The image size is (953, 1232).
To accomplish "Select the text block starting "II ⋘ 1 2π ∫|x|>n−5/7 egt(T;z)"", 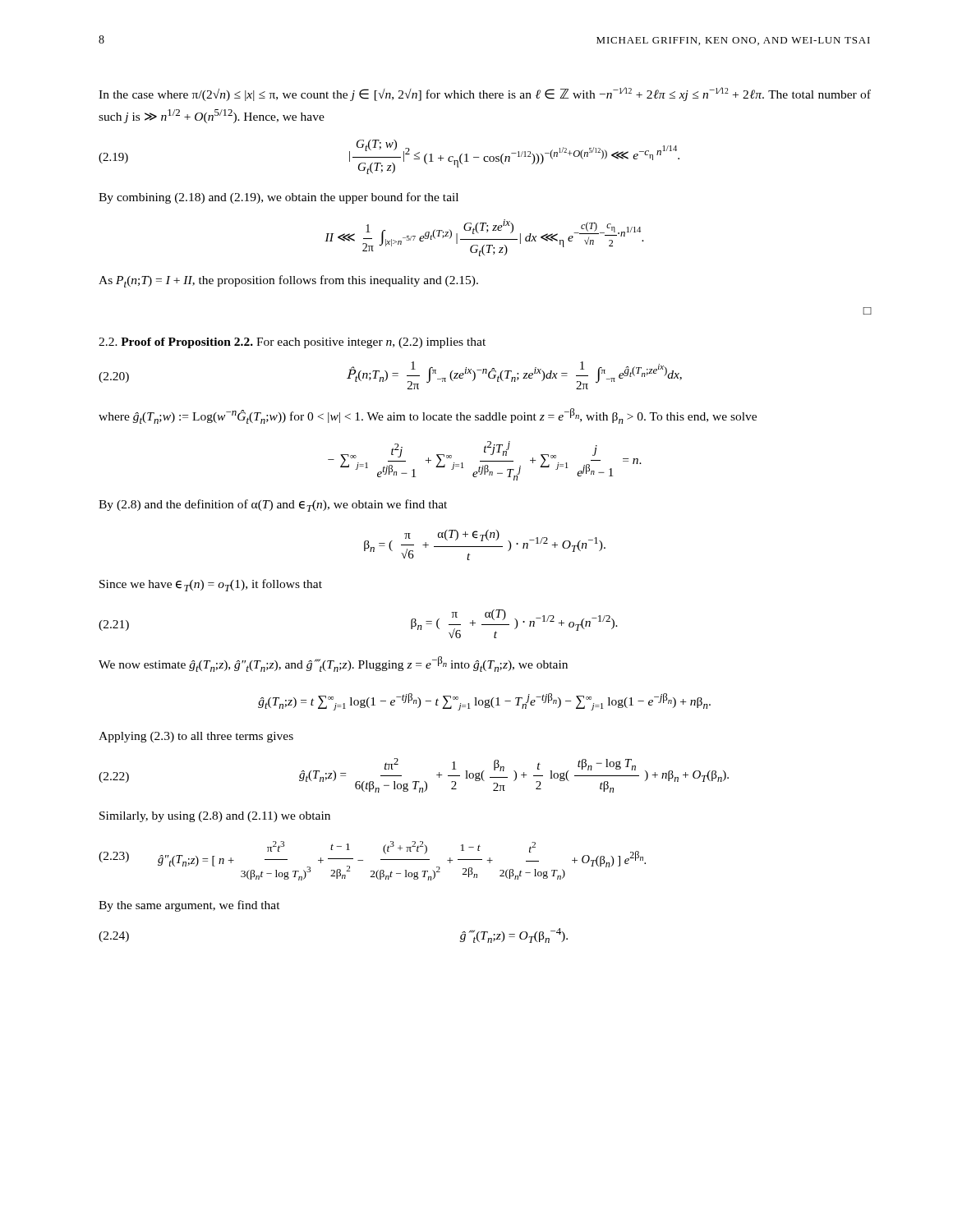I will (x=485, y=239).
